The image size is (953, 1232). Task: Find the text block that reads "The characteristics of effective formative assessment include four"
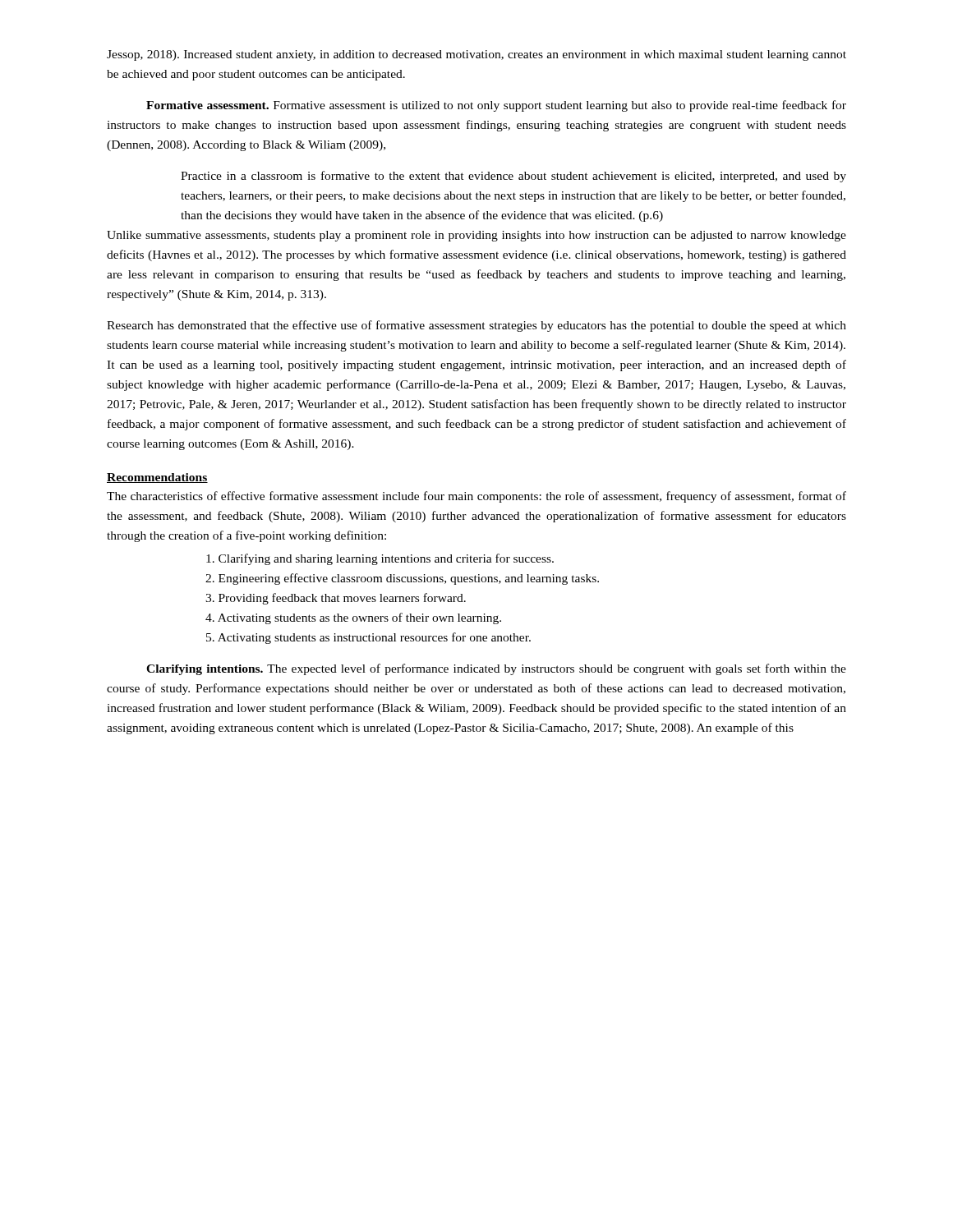pos(476,516)
